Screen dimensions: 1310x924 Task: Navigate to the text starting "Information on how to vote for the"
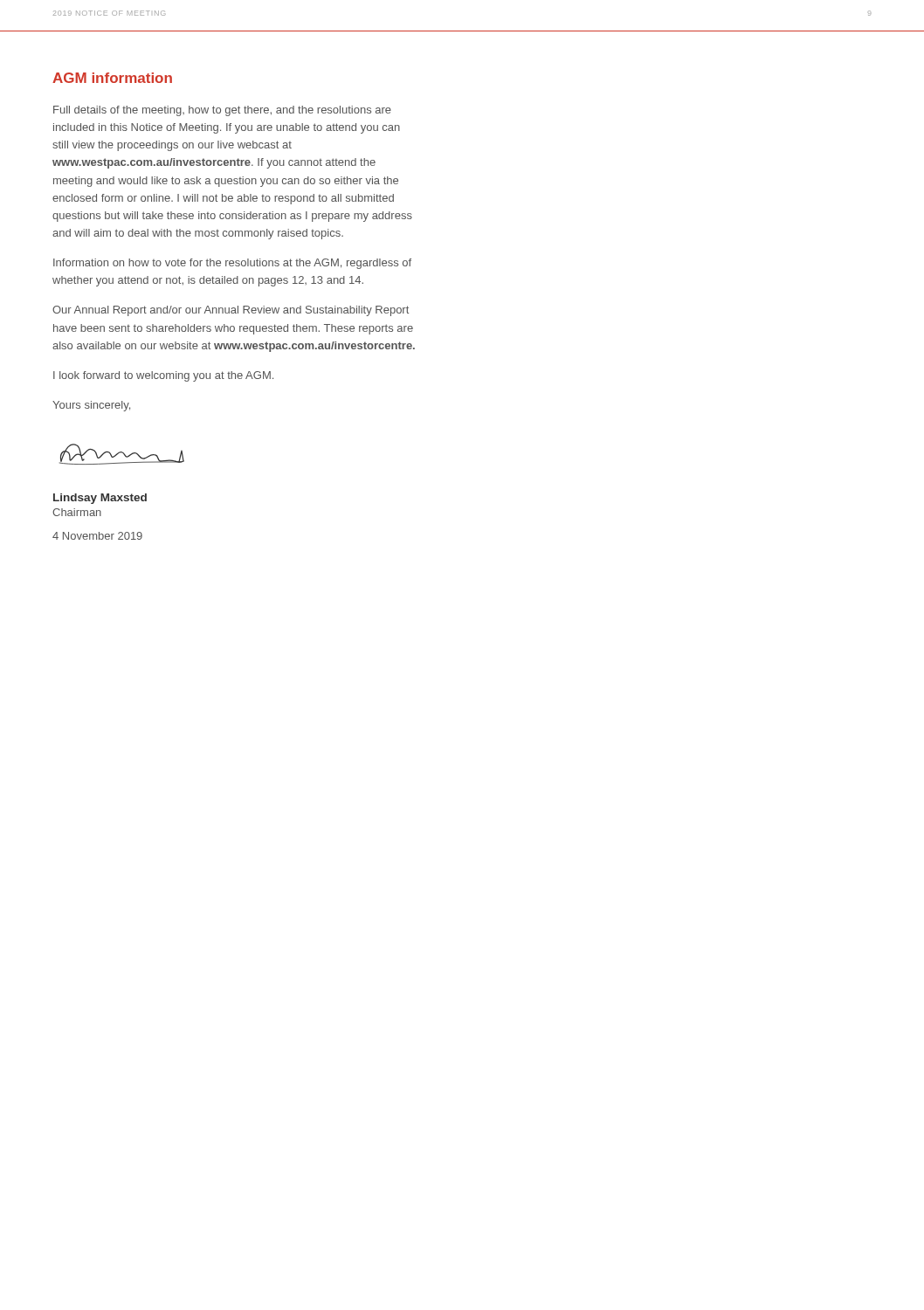[x=232, y=271]
